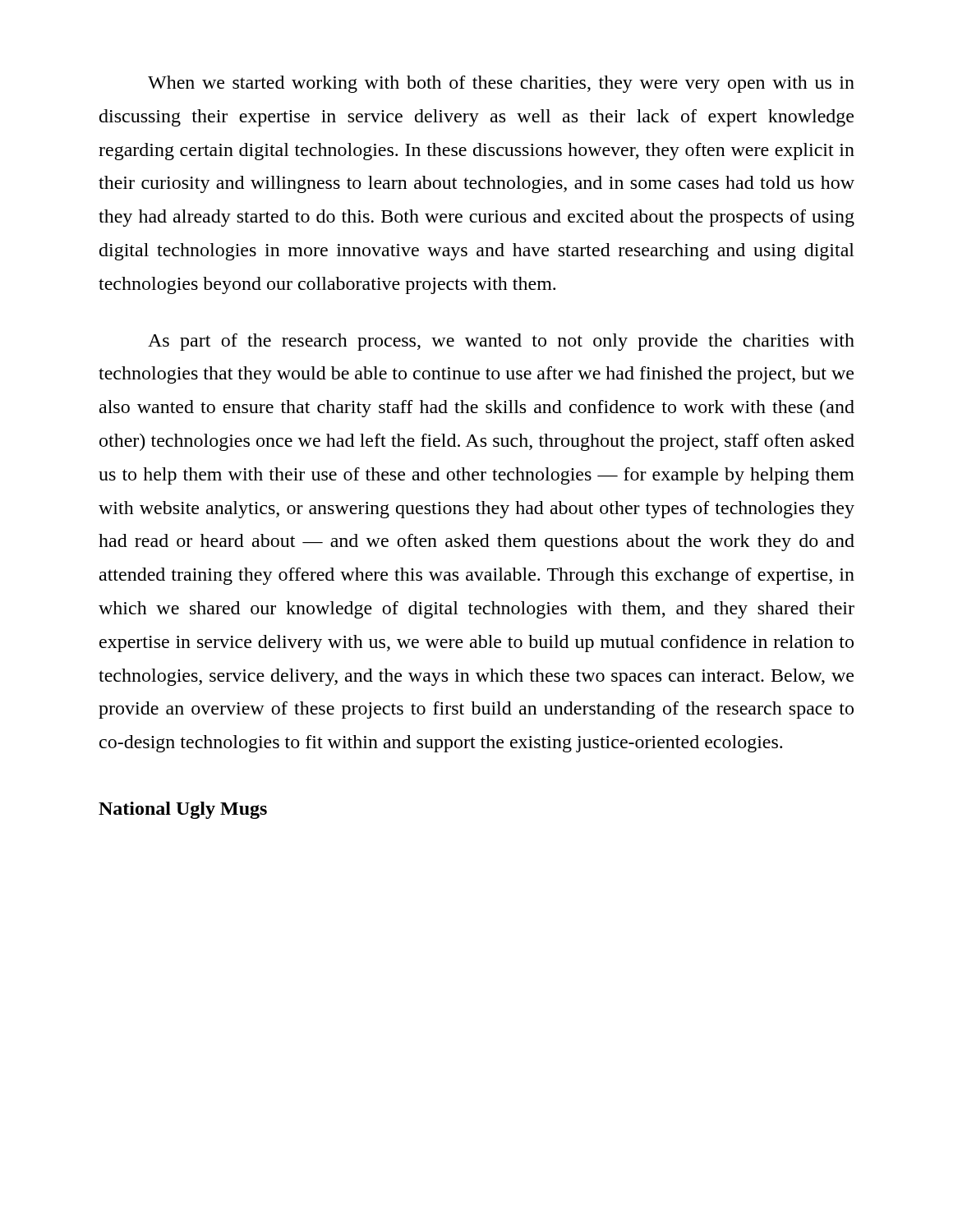This screenshot has height=1232, width=953.
Task: Navigate to the passage starting "National Ugly Mugs"
Action: [x=183, y=808]
